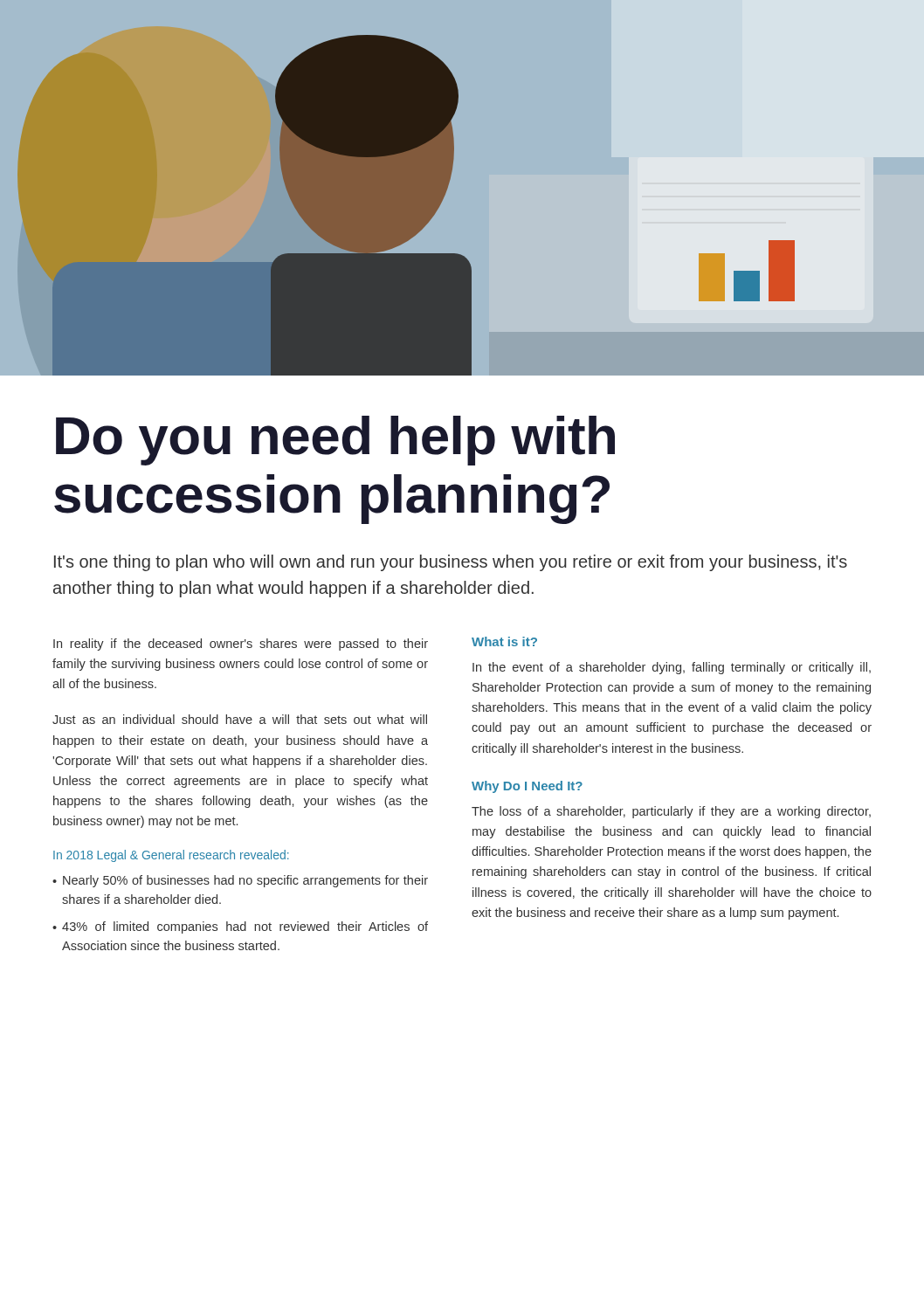
Task: Click on the list item that reads "•43% of limited"
Action: (x=240, y=936)
